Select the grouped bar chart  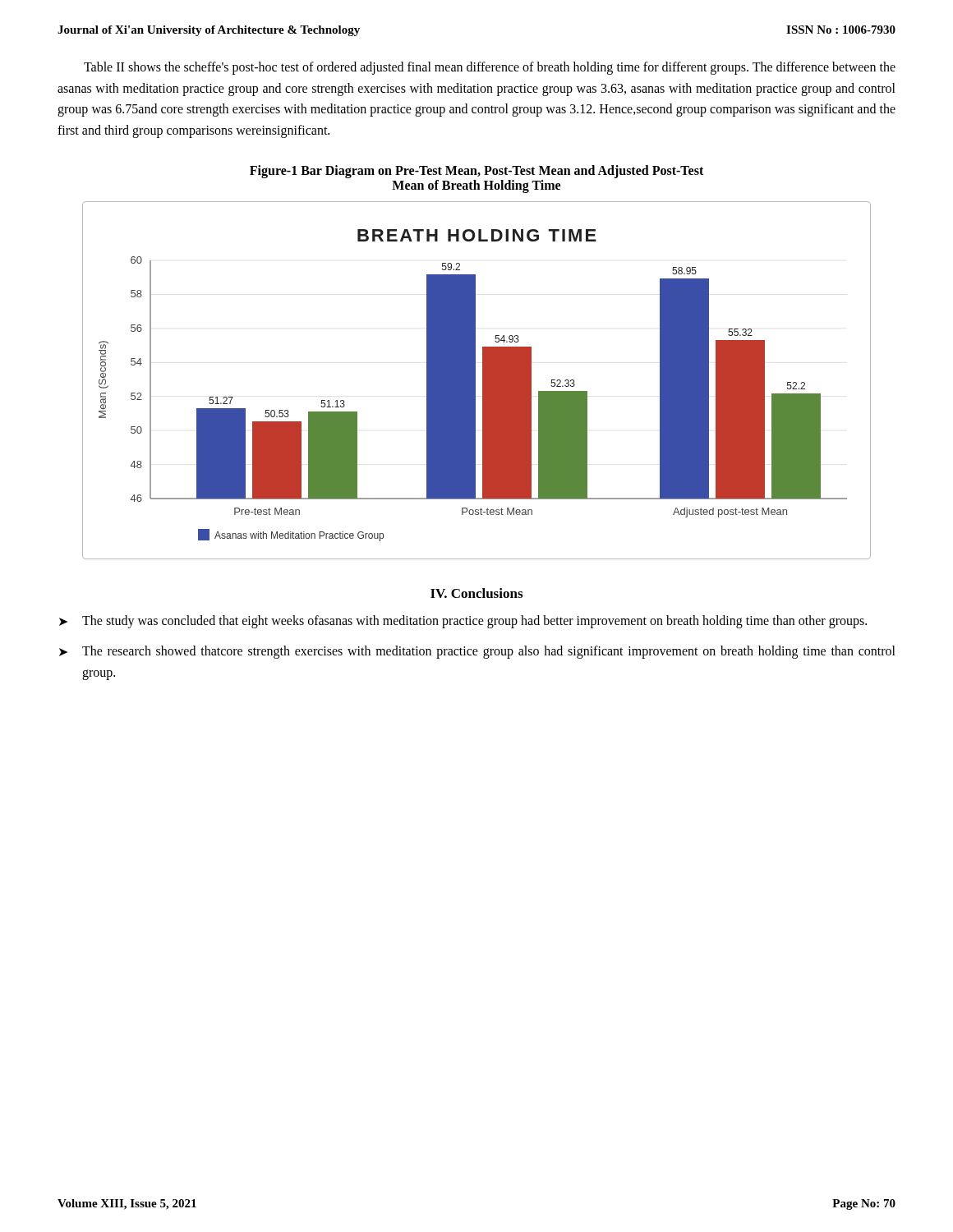coord(476,381)
